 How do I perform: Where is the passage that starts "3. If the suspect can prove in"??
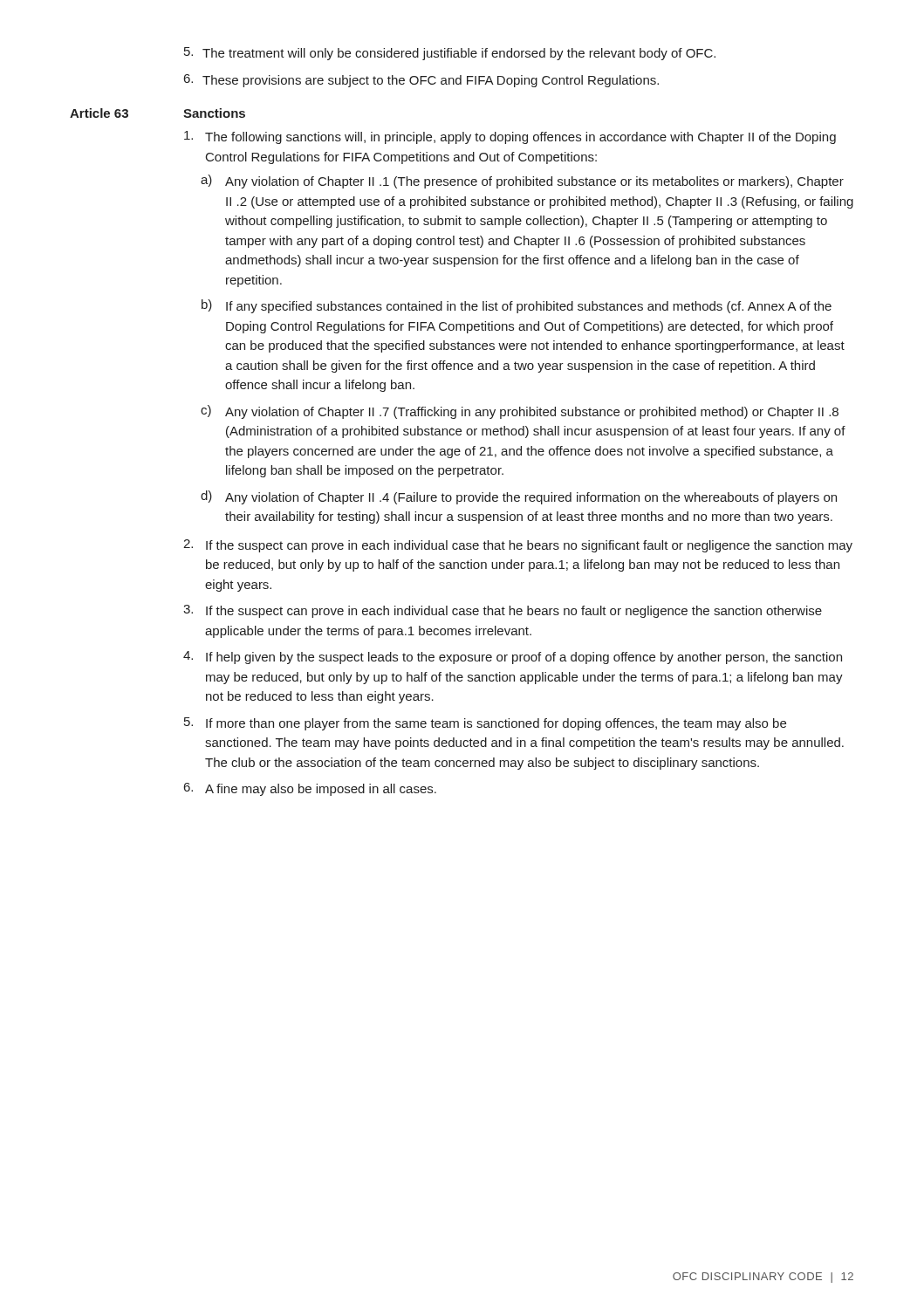click(519, 621)
